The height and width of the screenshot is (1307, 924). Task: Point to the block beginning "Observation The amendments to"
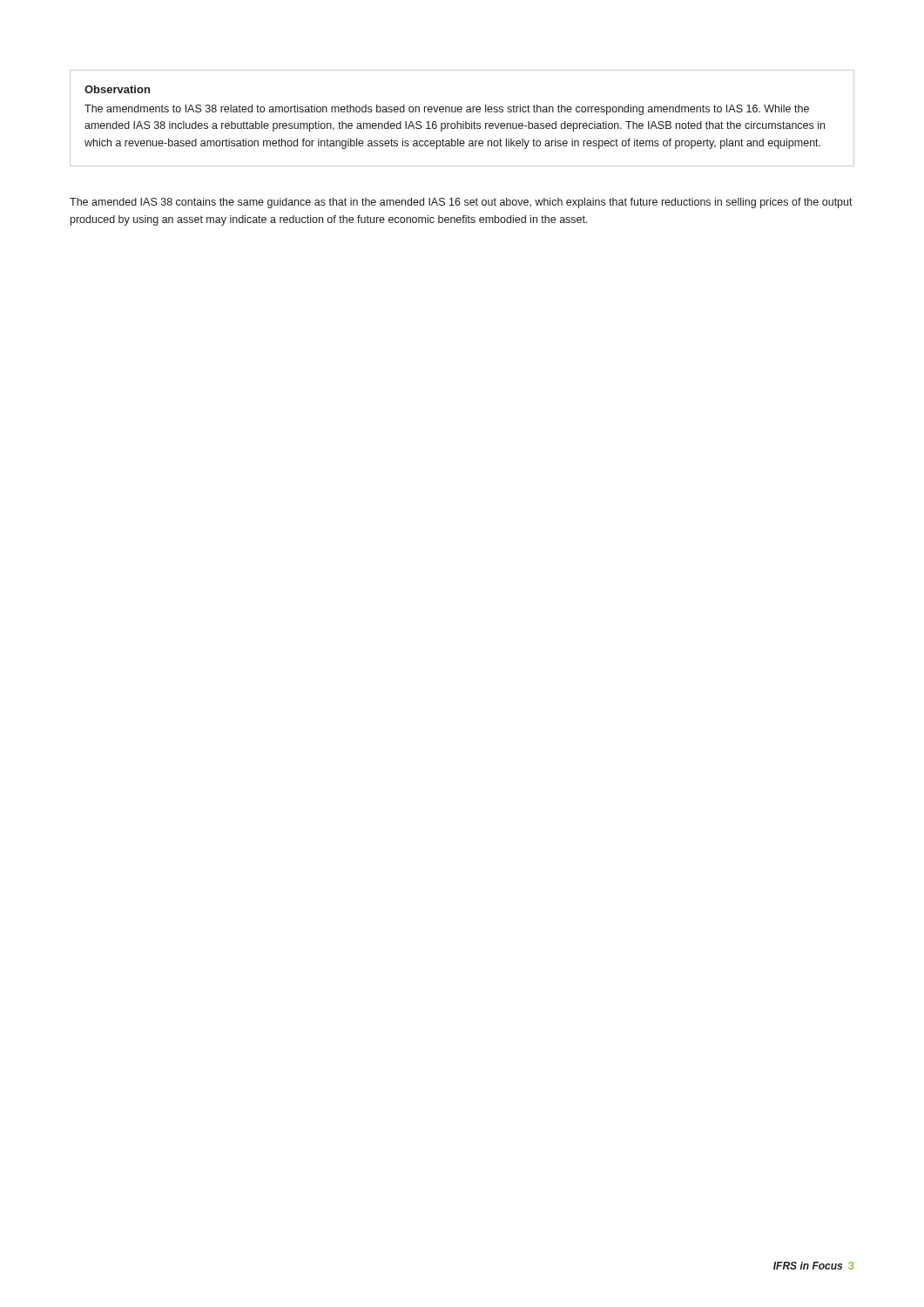pyautogui.click(x=462, y=117)
